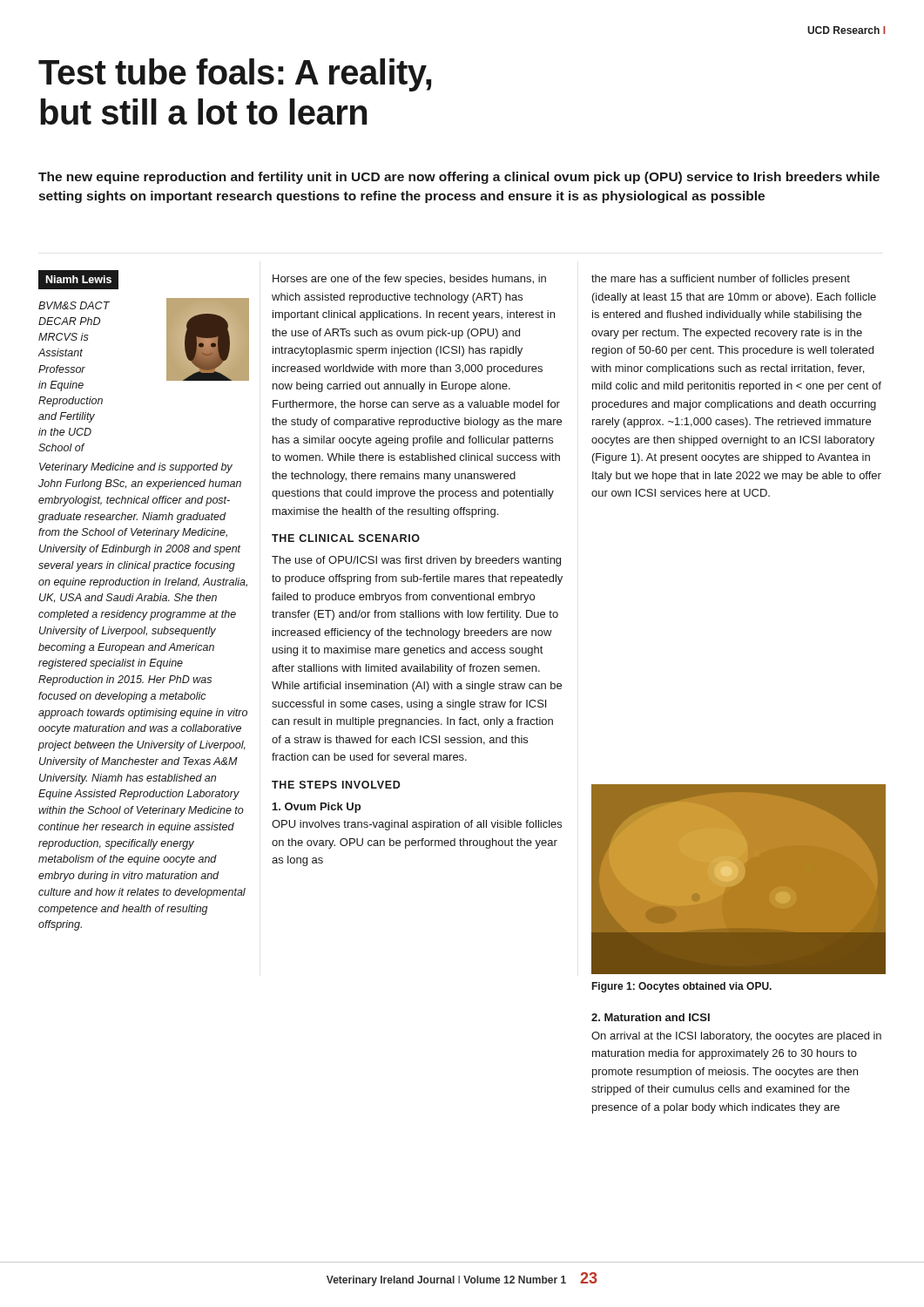Image resolution: width=924 pixels, height=1307 pixels.
Task: Find the title that reads "Test tube foals: A"
Action: (343, 92)
